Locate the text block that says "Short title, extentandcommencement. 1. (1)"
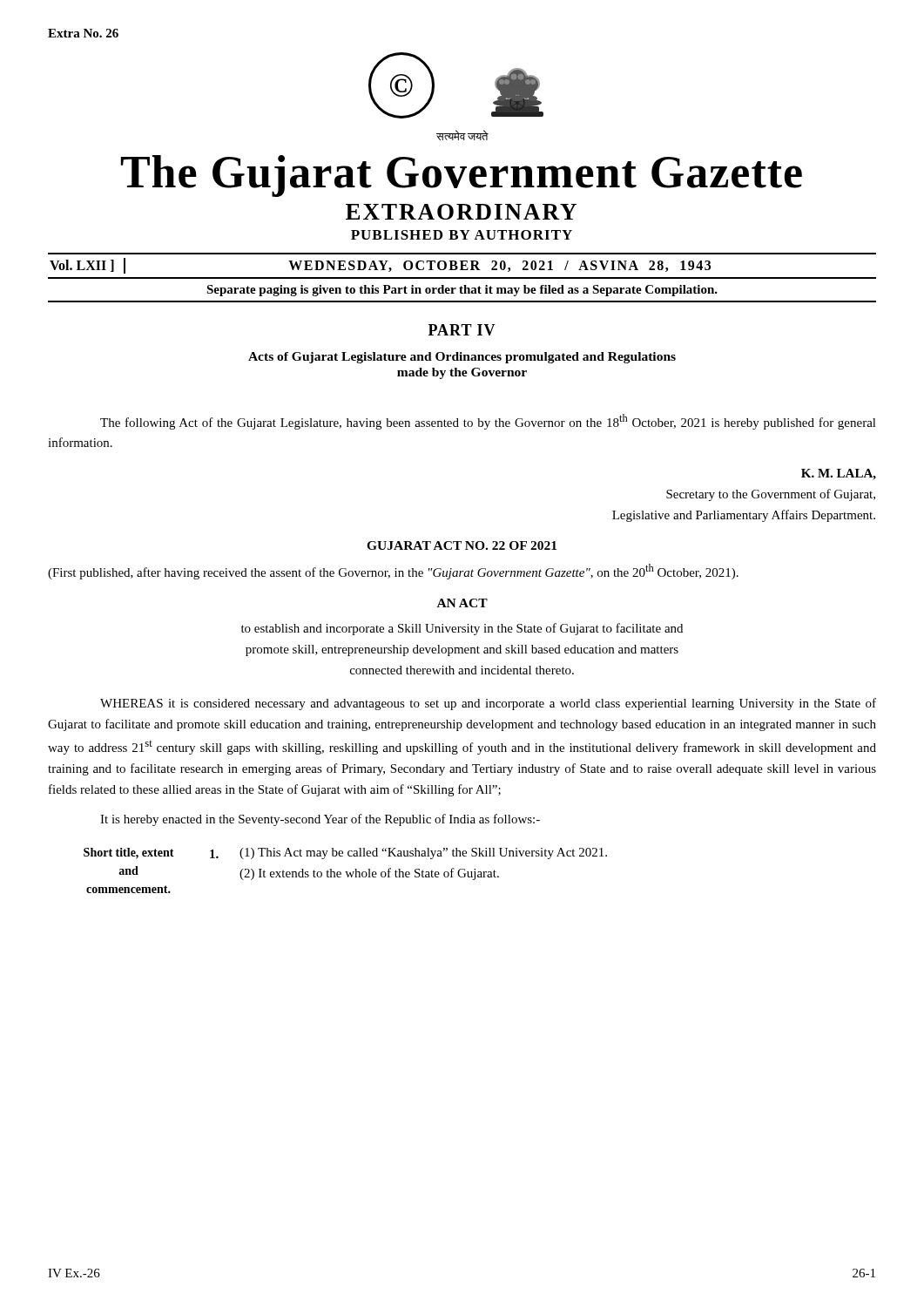The width and height of the screenshot is (924, 1307). click(462, 870)
